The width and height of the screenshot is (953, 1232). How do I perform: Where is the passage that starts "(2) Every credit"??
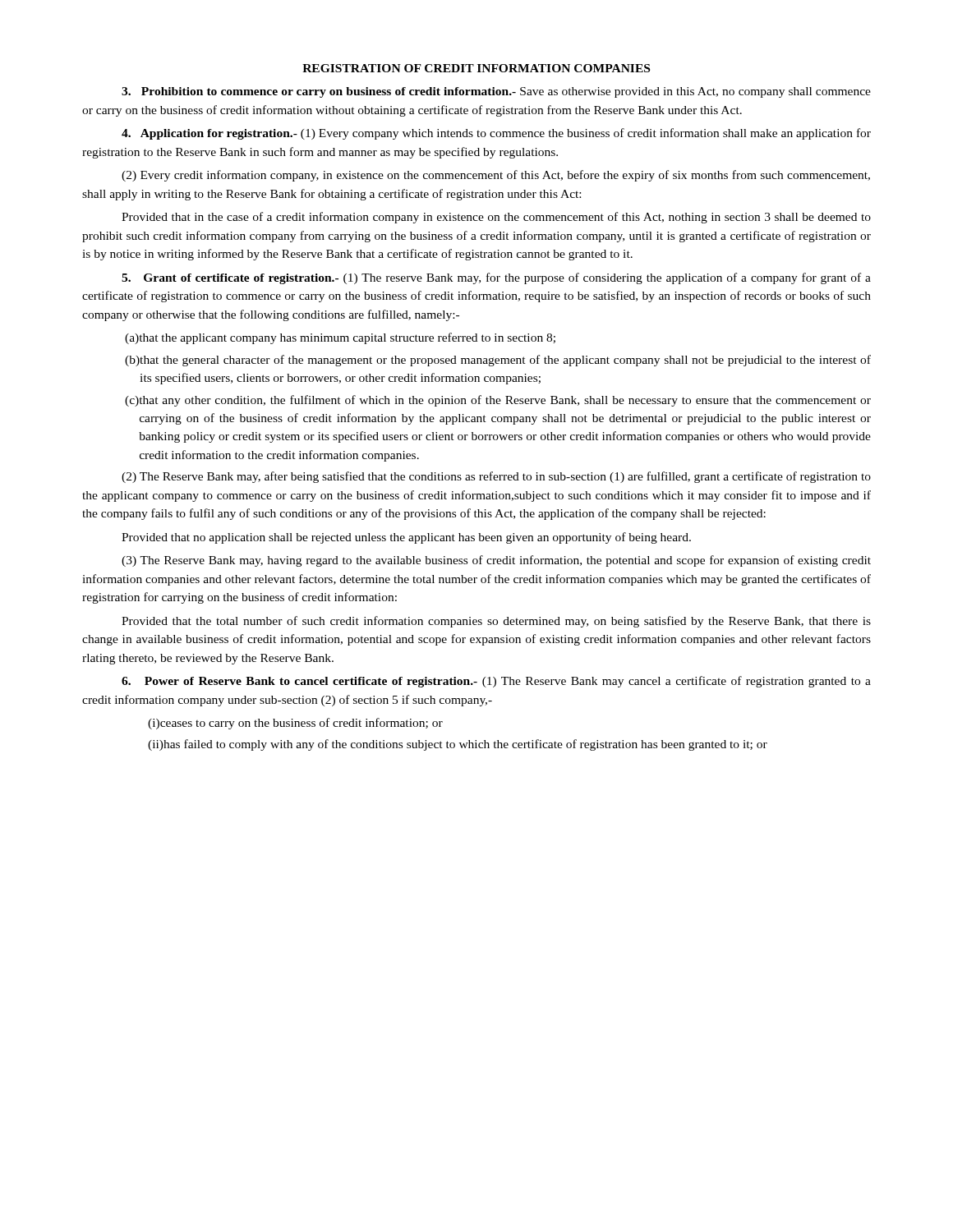pos(476,185)
